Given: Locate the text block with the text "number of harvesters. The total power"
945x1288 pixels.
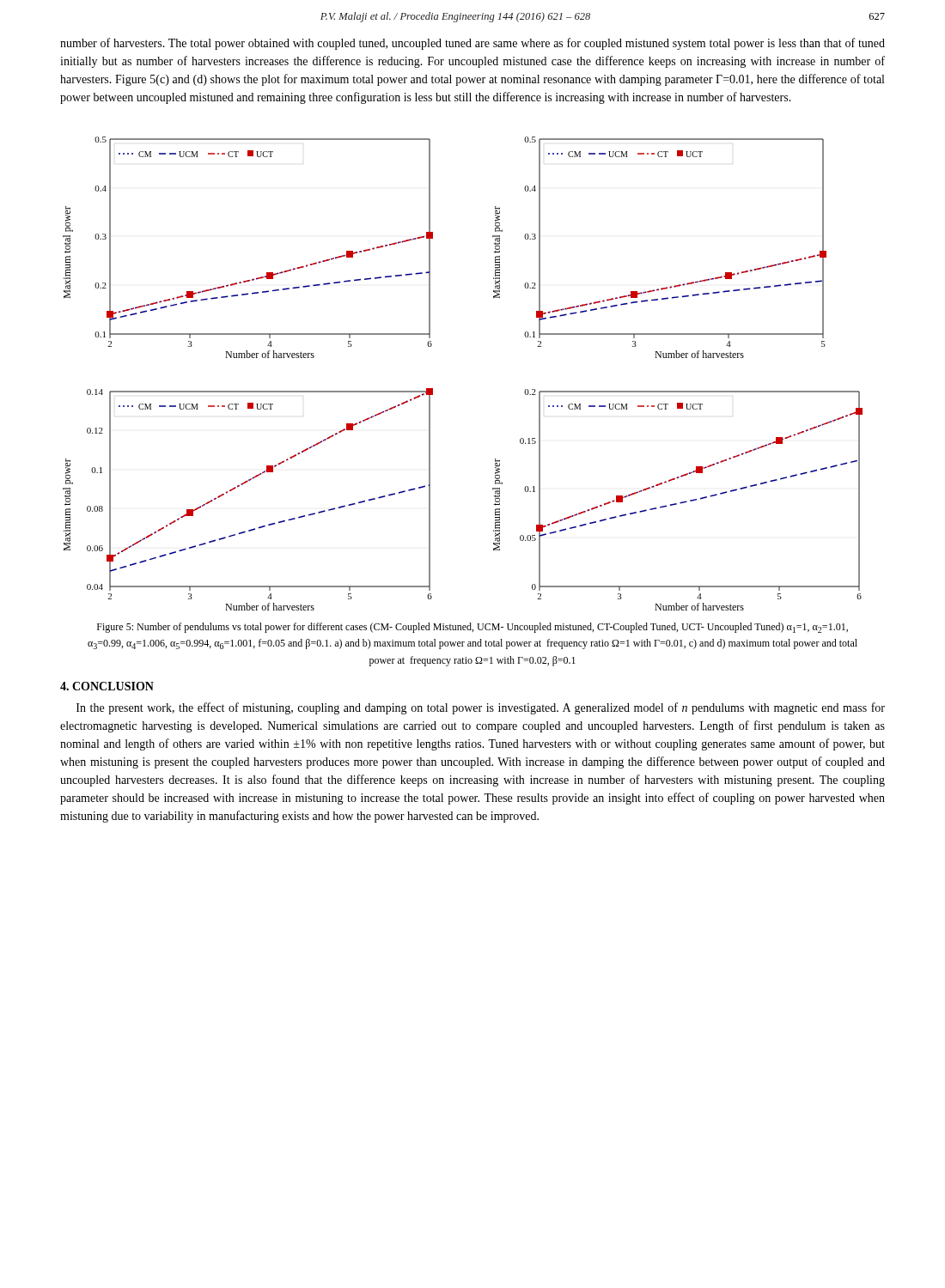Looking at the screenshot, I should [x=472, y=70].
